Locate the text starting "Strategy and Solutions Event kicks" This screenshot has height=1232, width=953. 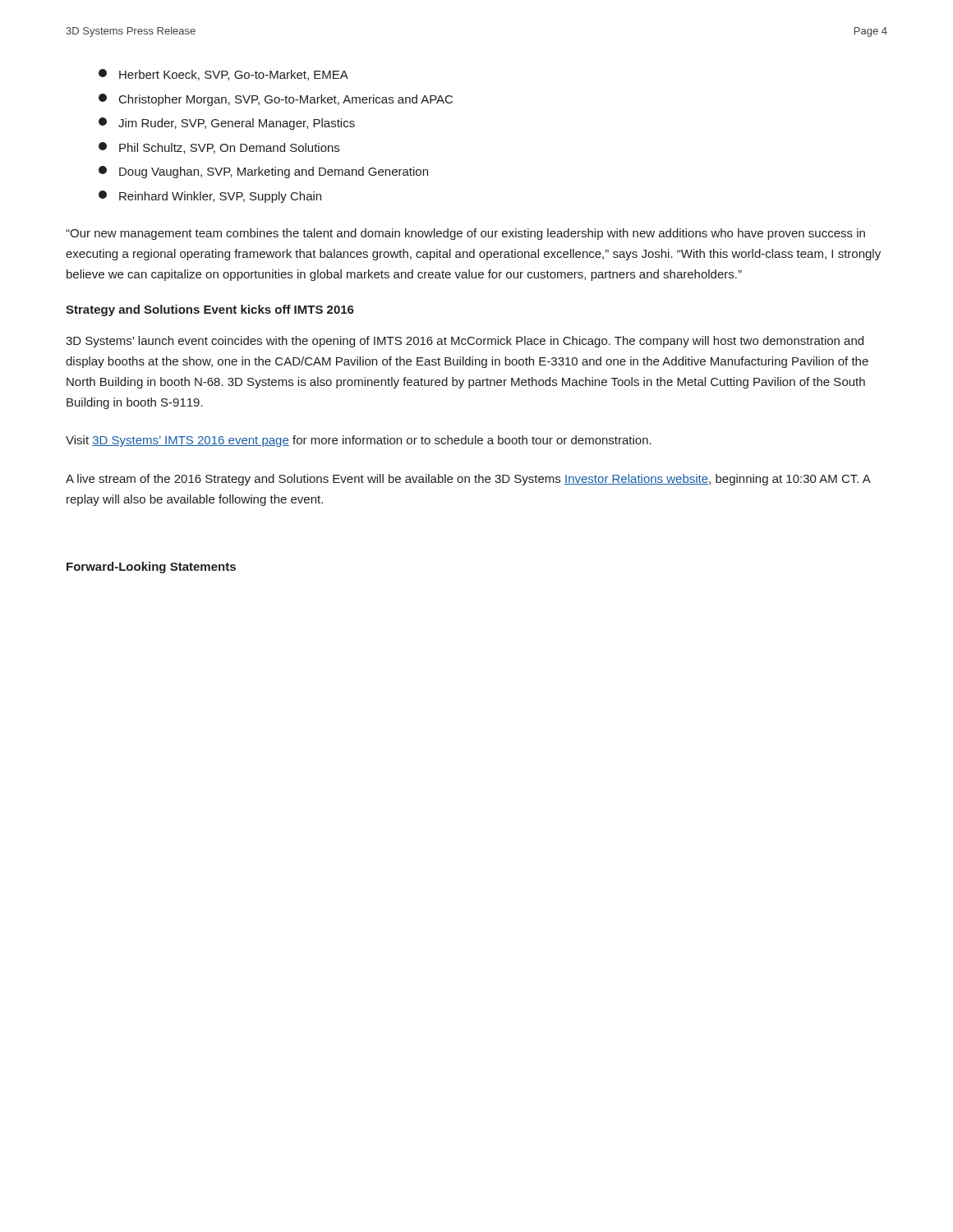coord(210,309)
